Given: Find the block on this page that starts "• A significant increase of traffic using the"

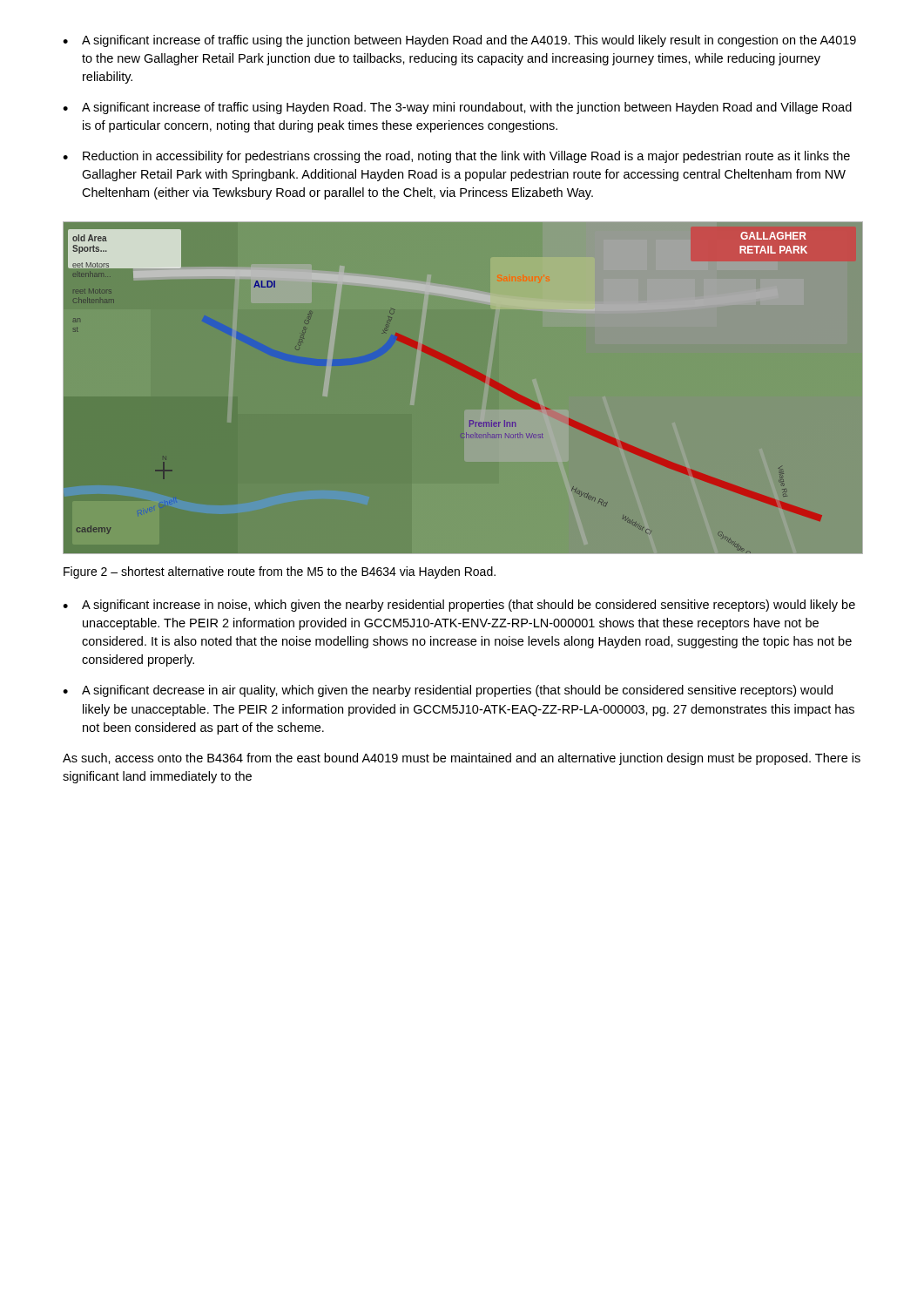Looking at the screenshot, I should [462, 59].
